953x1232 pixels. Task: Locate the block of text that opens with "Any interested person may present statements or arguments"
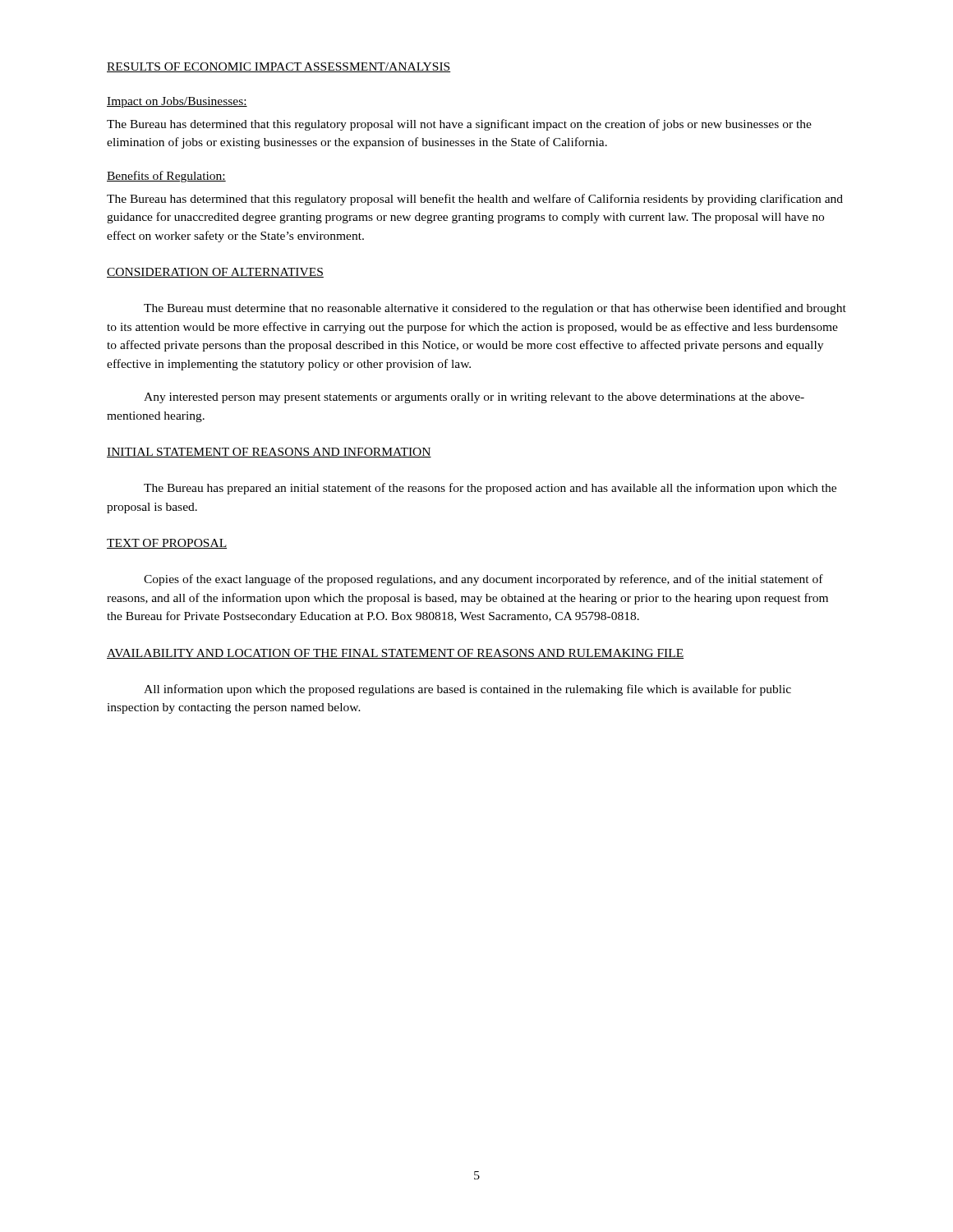click(x=456, y=406)
